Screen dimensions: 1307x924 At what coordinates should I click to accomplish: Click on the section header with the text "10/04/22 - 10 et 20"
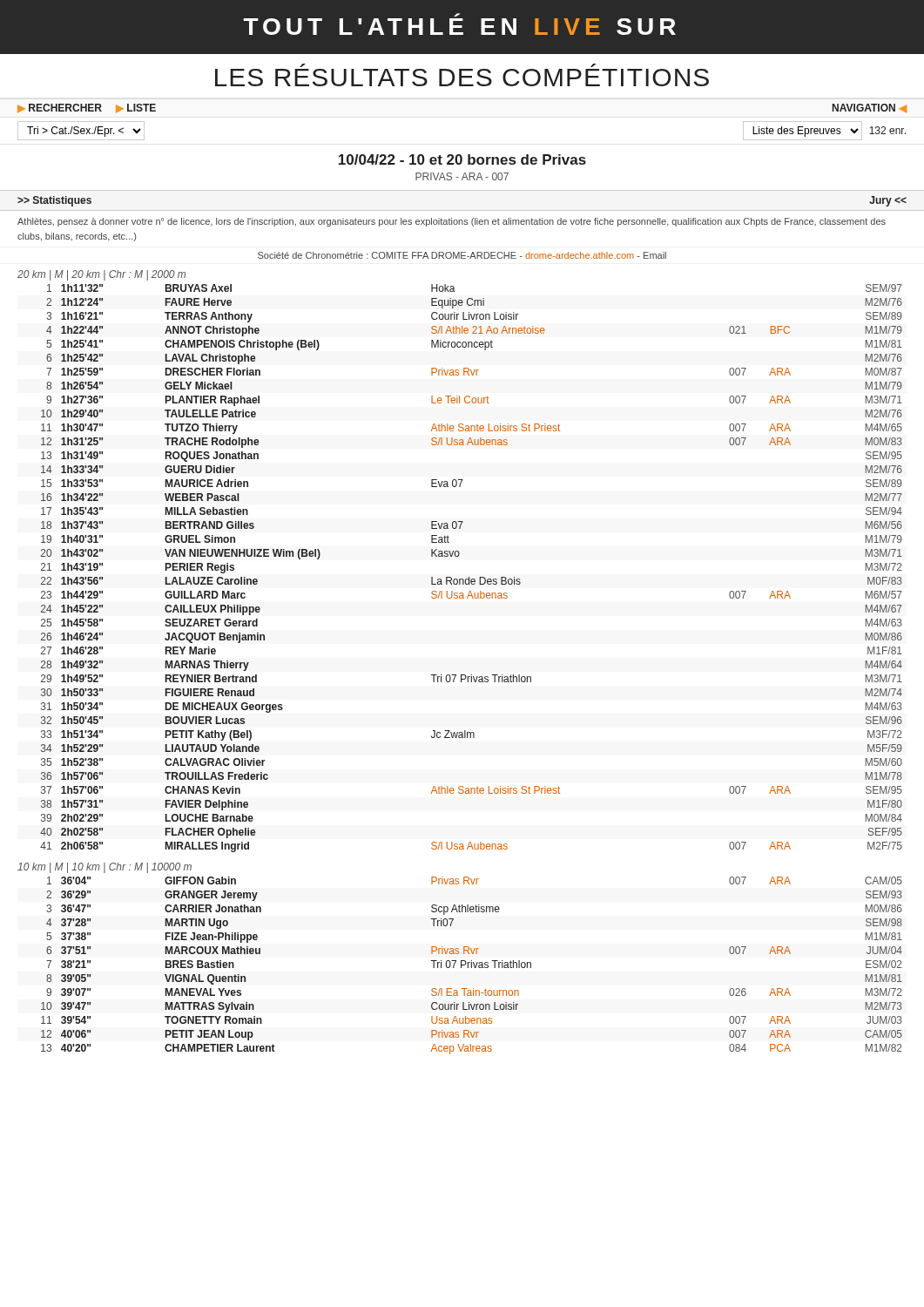click(x=462, y=167)
